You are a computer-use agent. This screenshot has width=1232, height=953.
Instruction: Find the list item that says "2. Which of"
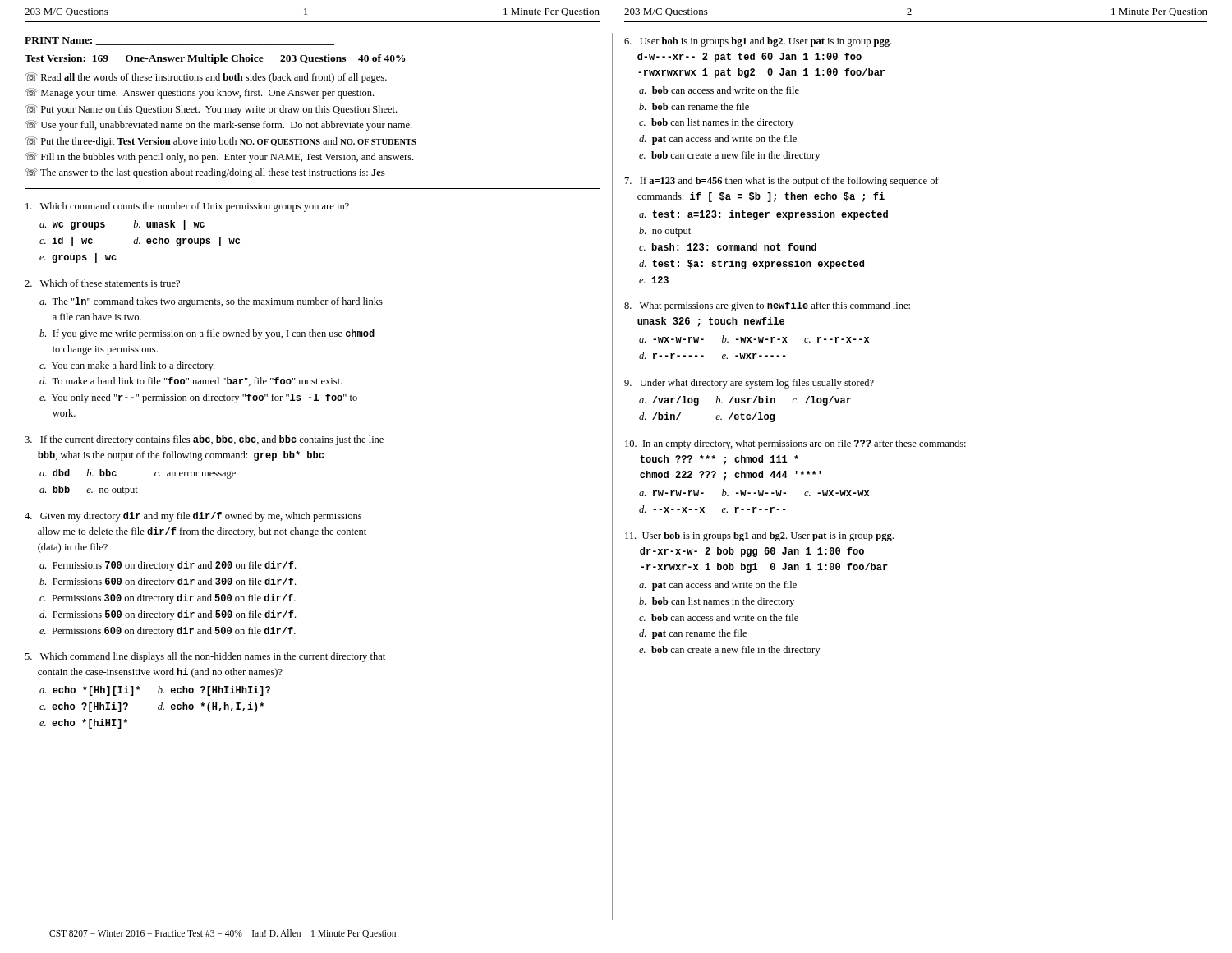pos(102,283)
